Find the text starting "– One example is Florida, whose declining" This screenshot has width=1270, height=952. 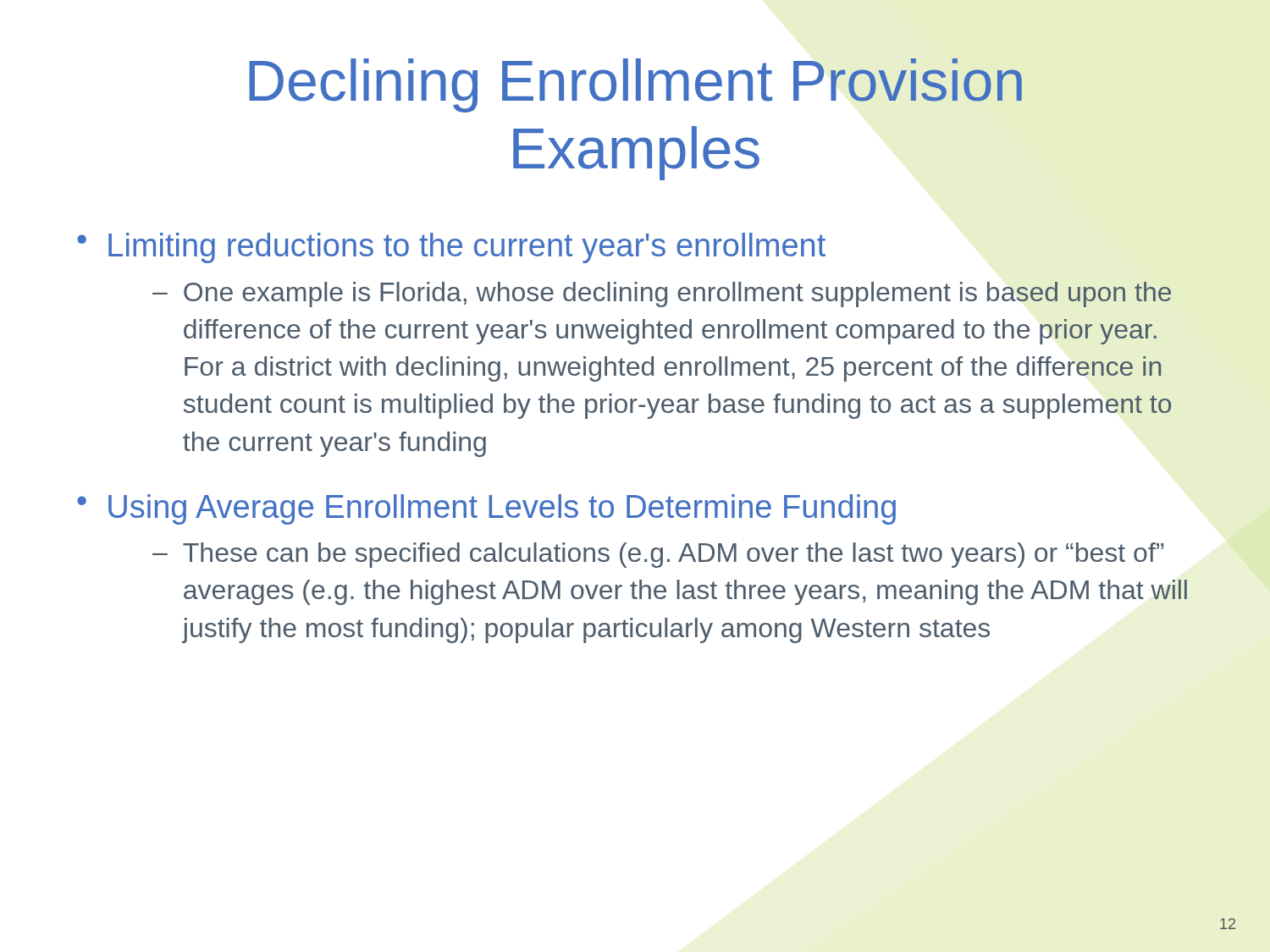[673, 367]
